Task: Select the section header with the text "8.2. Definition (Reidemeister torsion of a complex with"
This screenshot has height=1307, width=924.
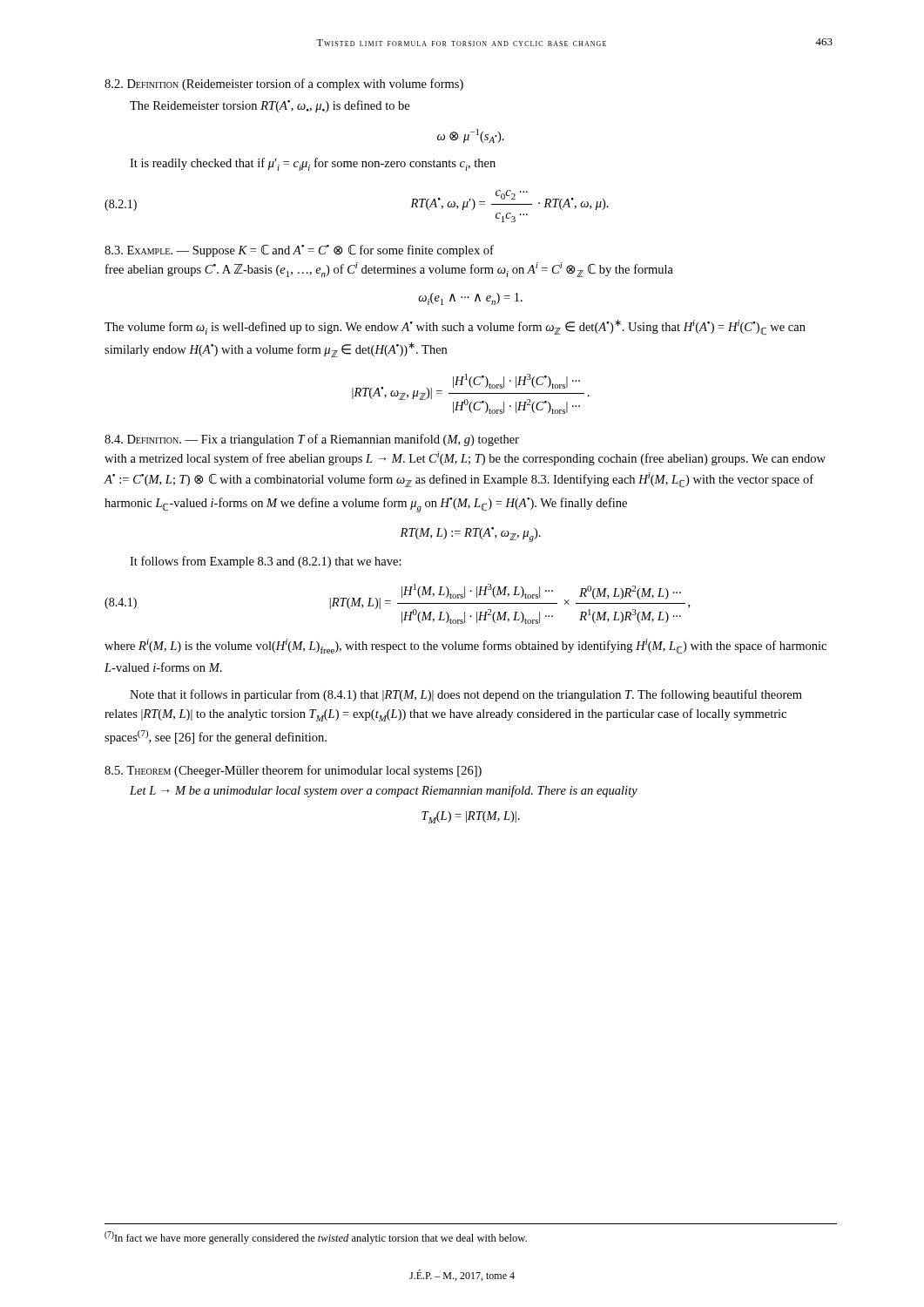Action: (x=284, y=84)
